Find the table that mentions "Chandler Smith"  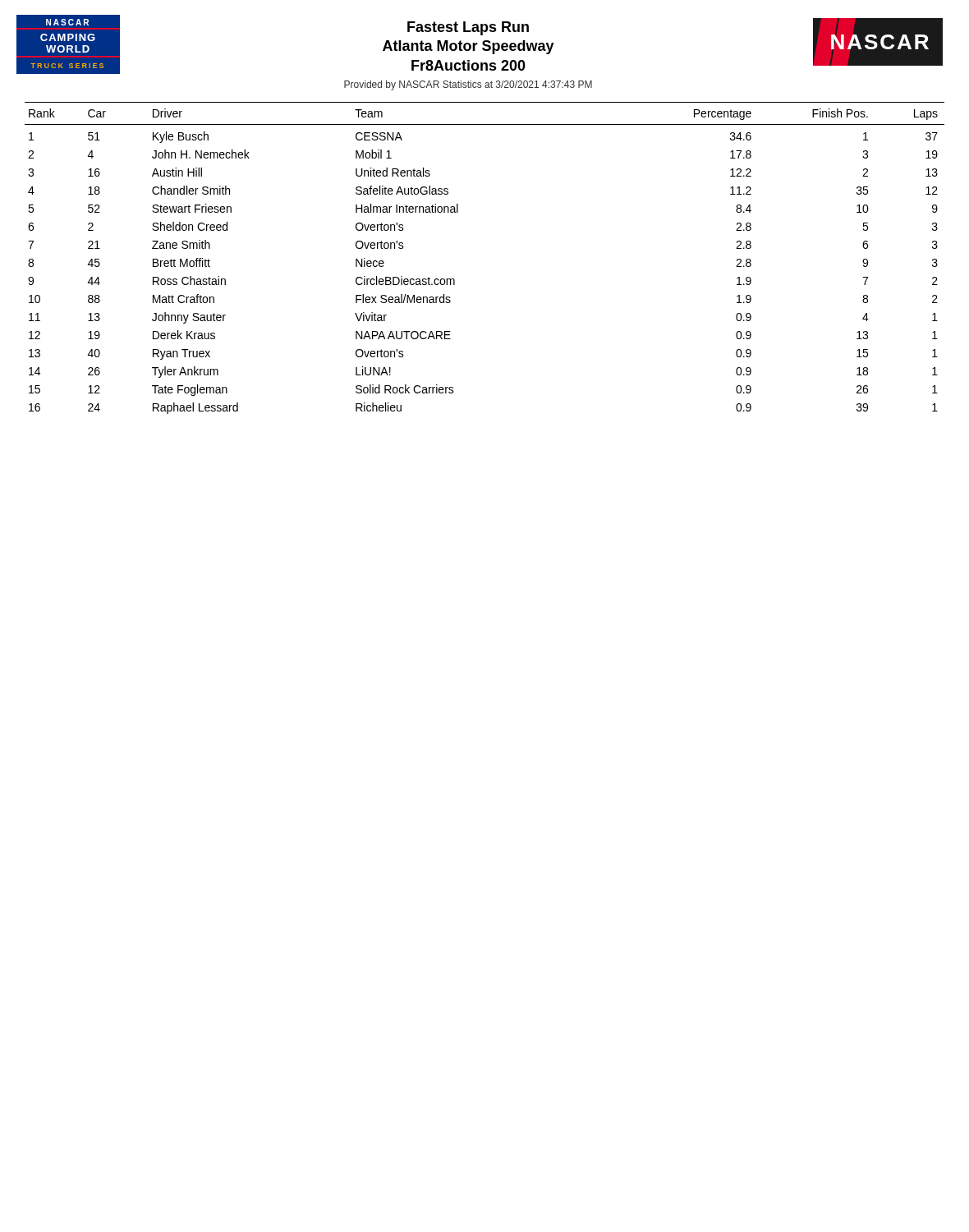tap(484, 253)
